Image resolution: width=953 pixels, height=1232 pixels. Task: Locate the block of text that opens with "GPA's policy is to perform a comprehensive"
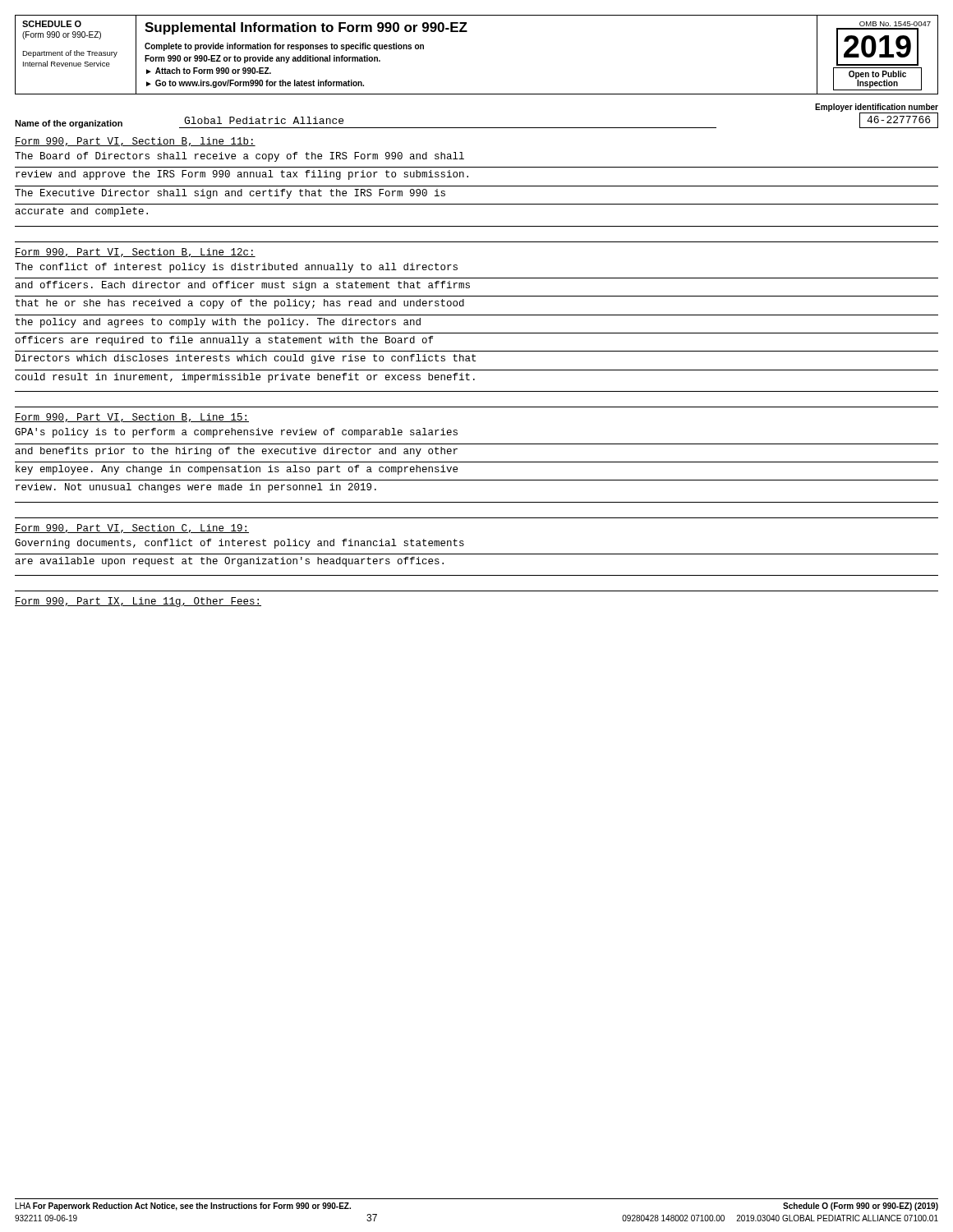point(237,433)
